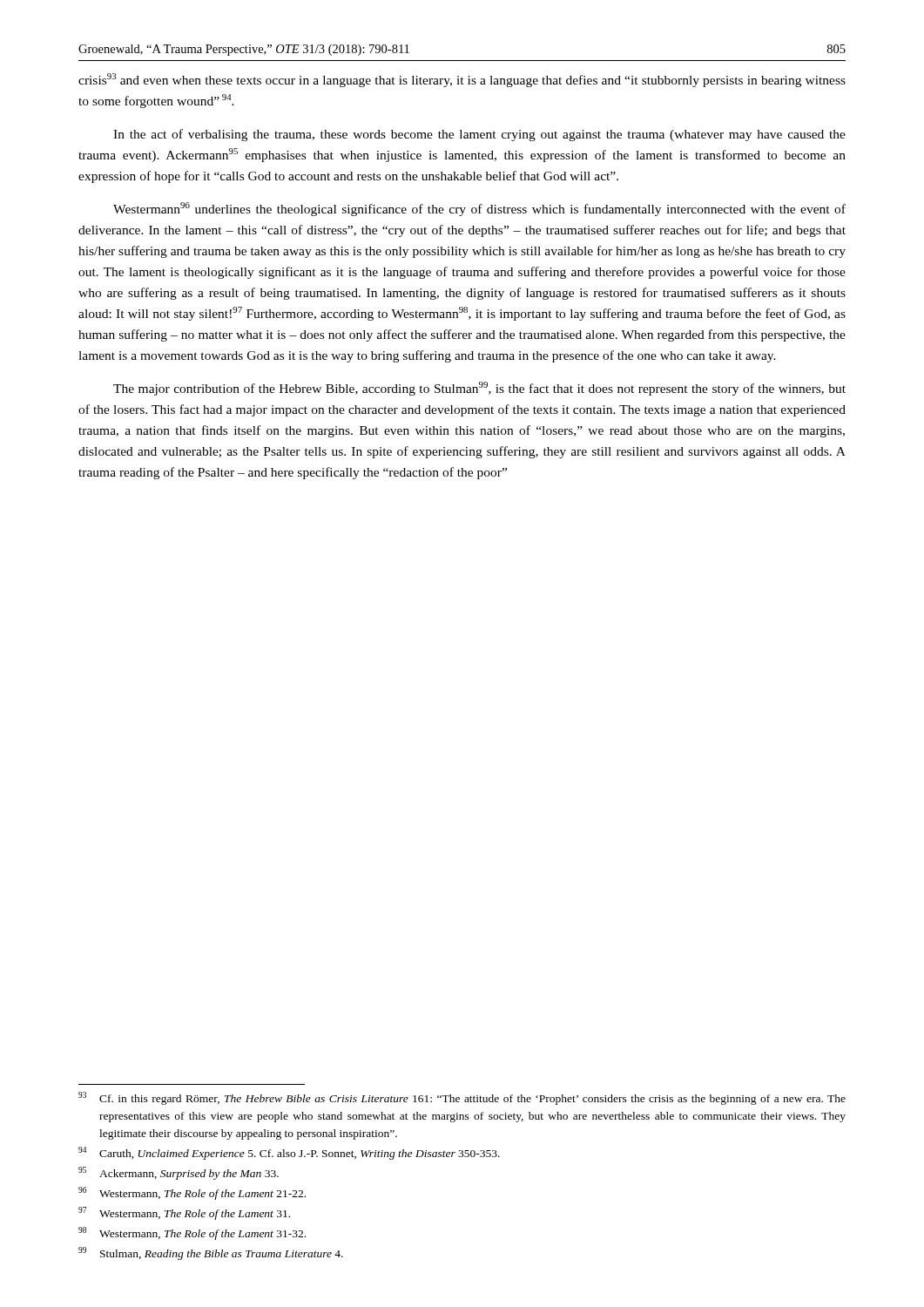The width and height of the screenshot is (924, 1307).
Task: Find the text block starting "The major contribution"
Action: click(462, 431)
